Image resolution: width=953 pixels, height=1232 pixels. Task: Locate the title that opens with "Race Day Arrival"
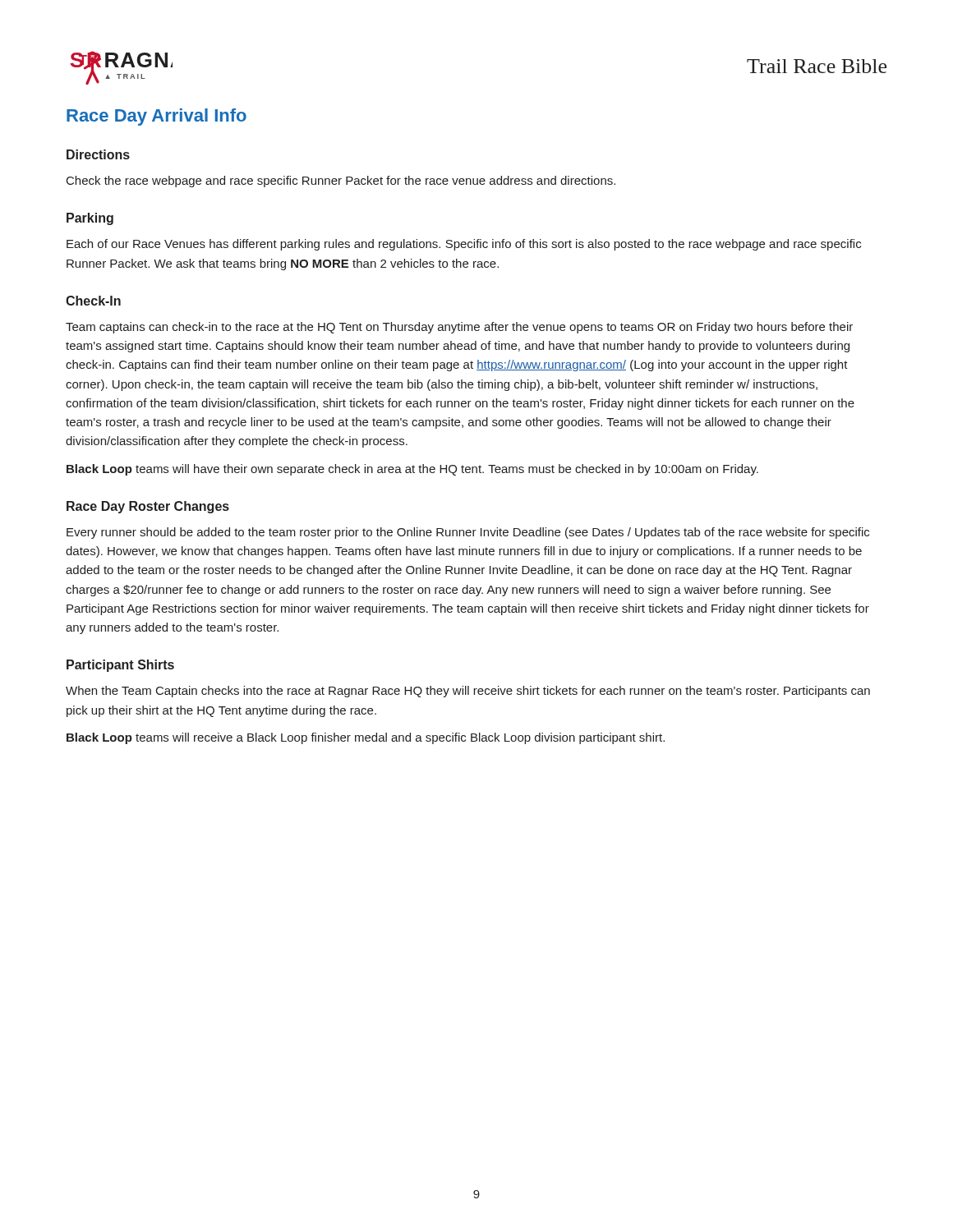156,115
